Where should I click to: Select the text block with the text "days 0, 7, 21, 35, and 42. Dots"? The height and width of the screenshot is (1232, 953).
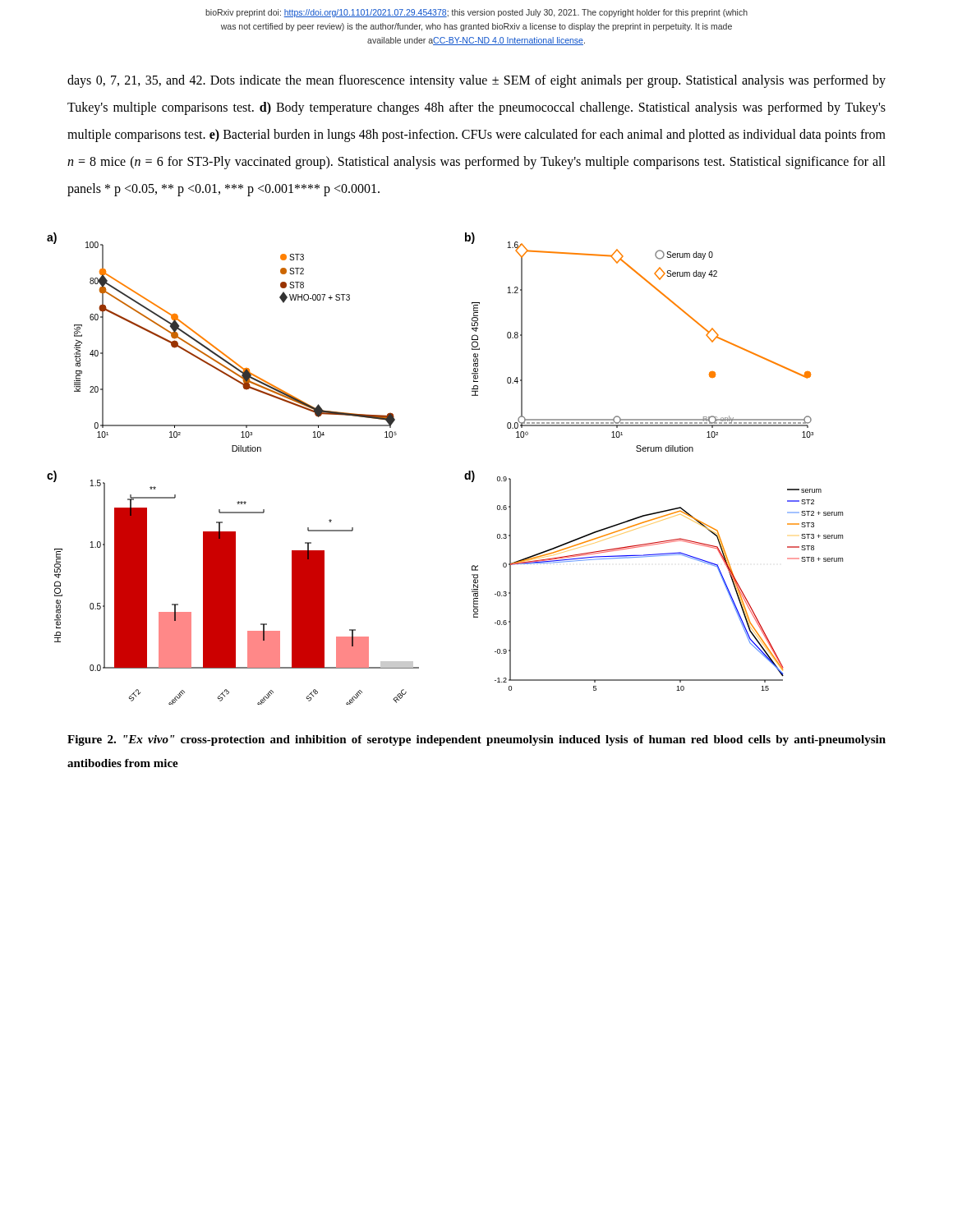click(476, 134)
